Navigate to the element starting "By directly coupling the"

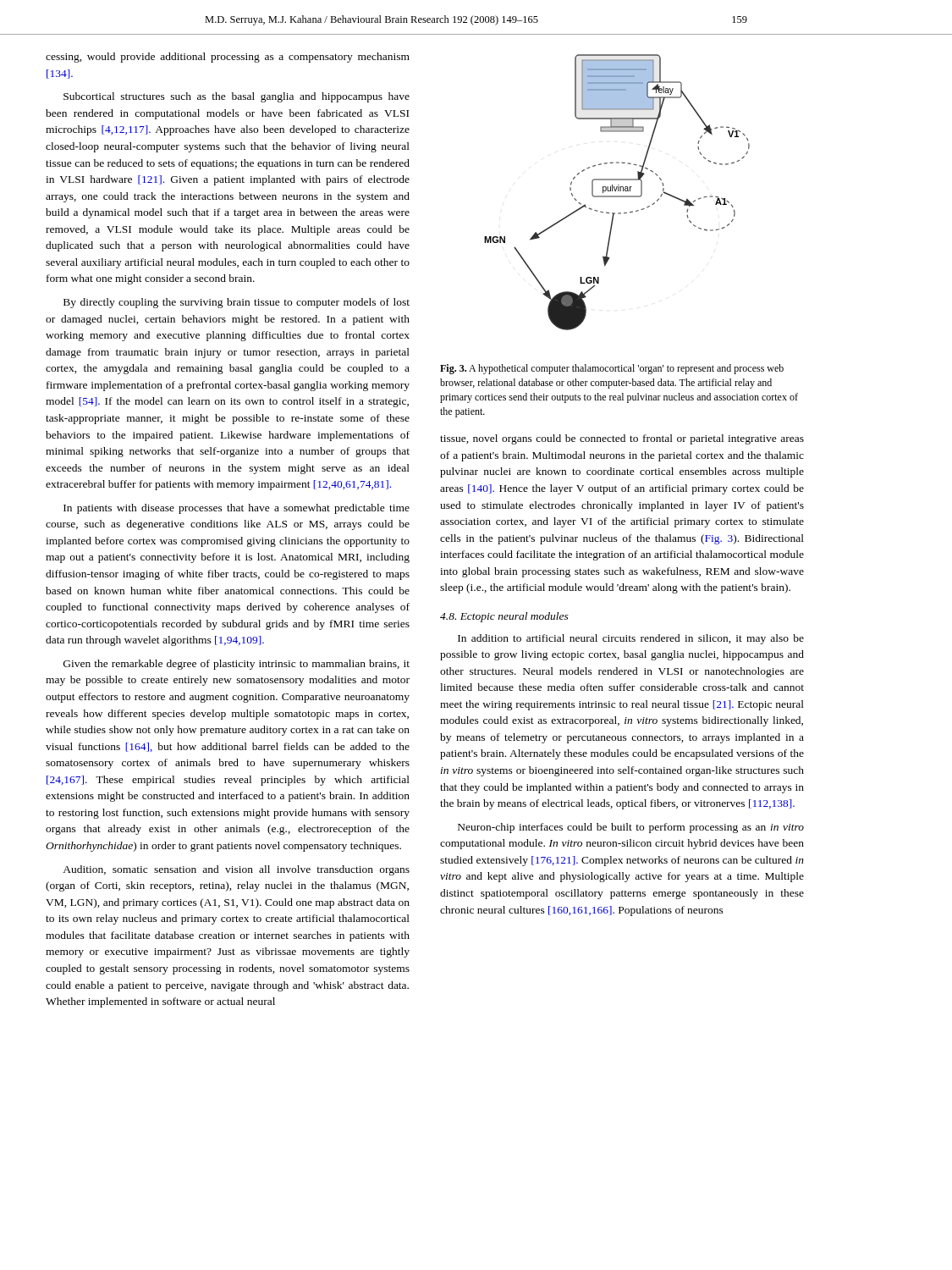pos(228,393)
